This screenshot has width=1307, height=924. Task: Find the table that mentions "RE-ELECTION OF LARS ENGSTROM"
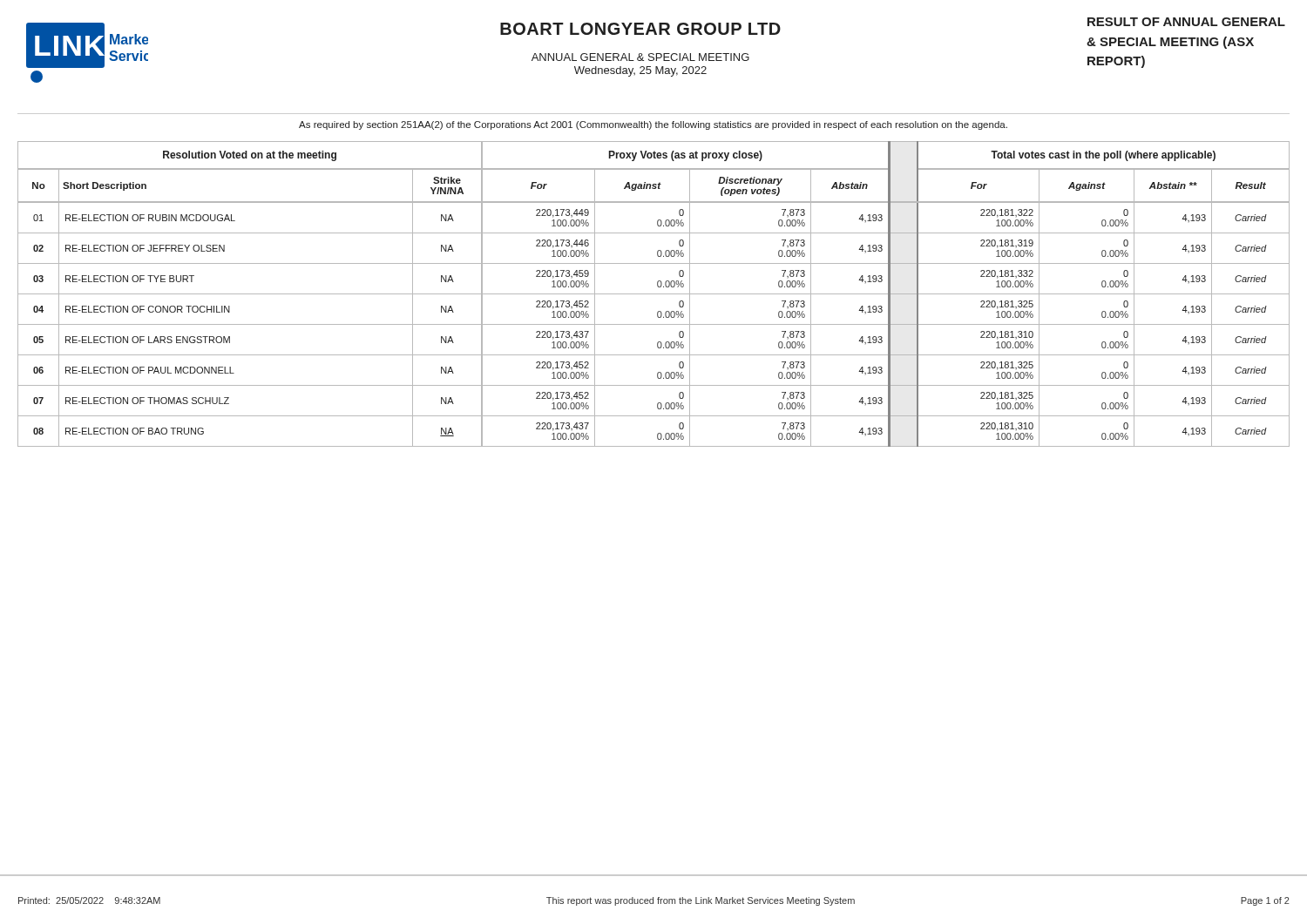tap(654, 506)
